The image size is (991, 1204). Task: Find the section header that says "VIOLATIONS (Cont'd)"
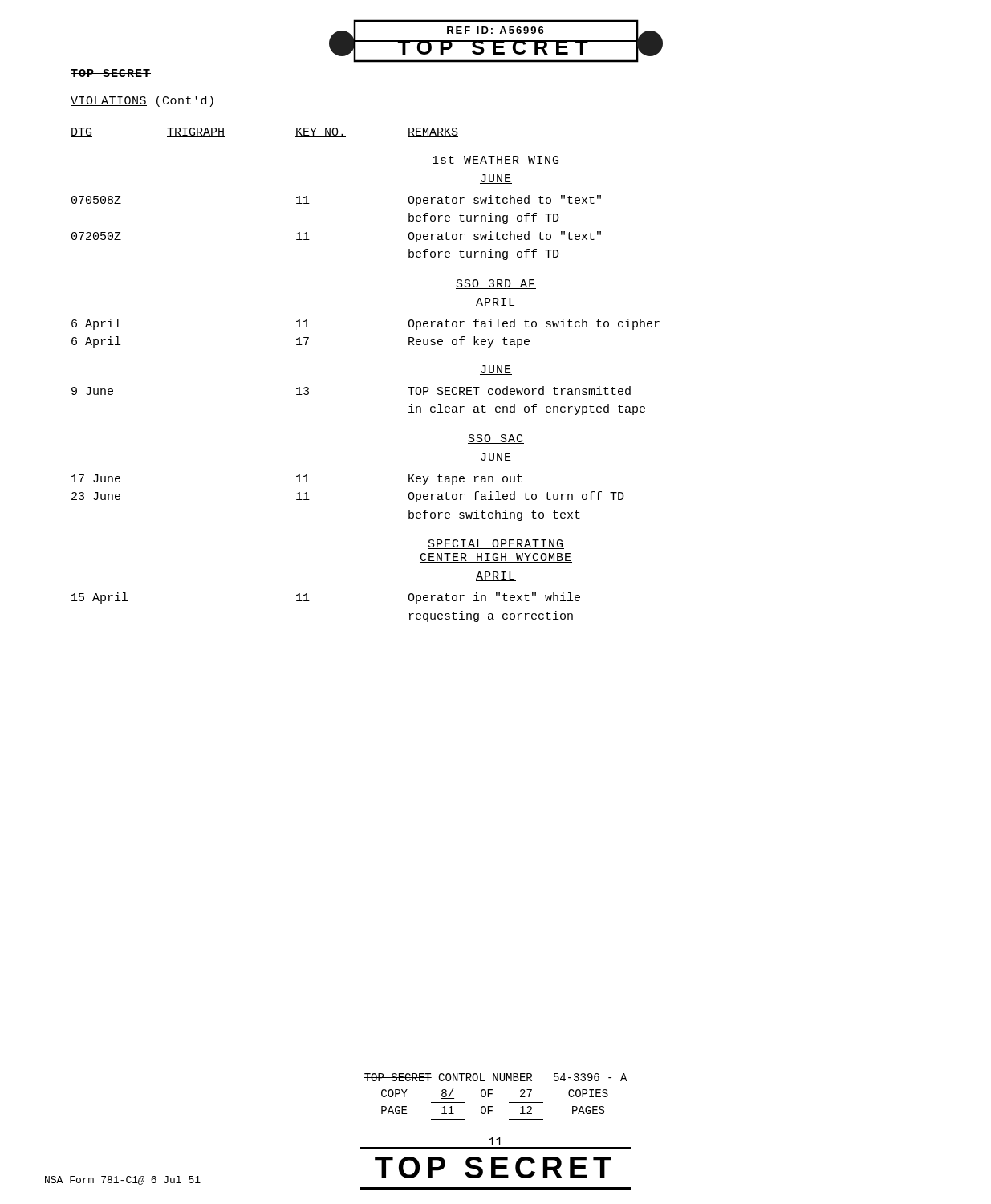click(143, 102)
